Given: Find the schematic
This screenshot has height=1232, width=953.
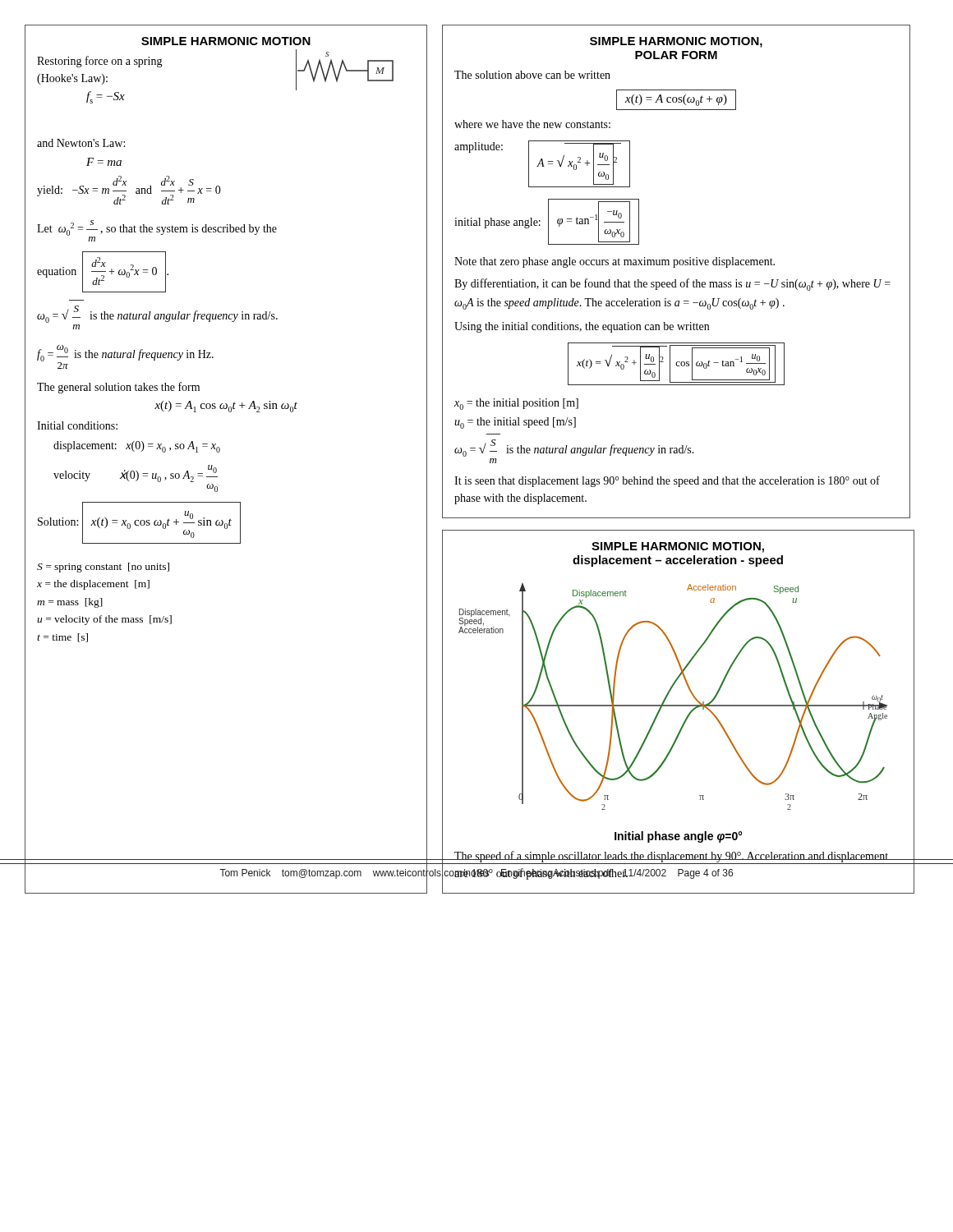Looking at the screenshot, I should (355, 72).
